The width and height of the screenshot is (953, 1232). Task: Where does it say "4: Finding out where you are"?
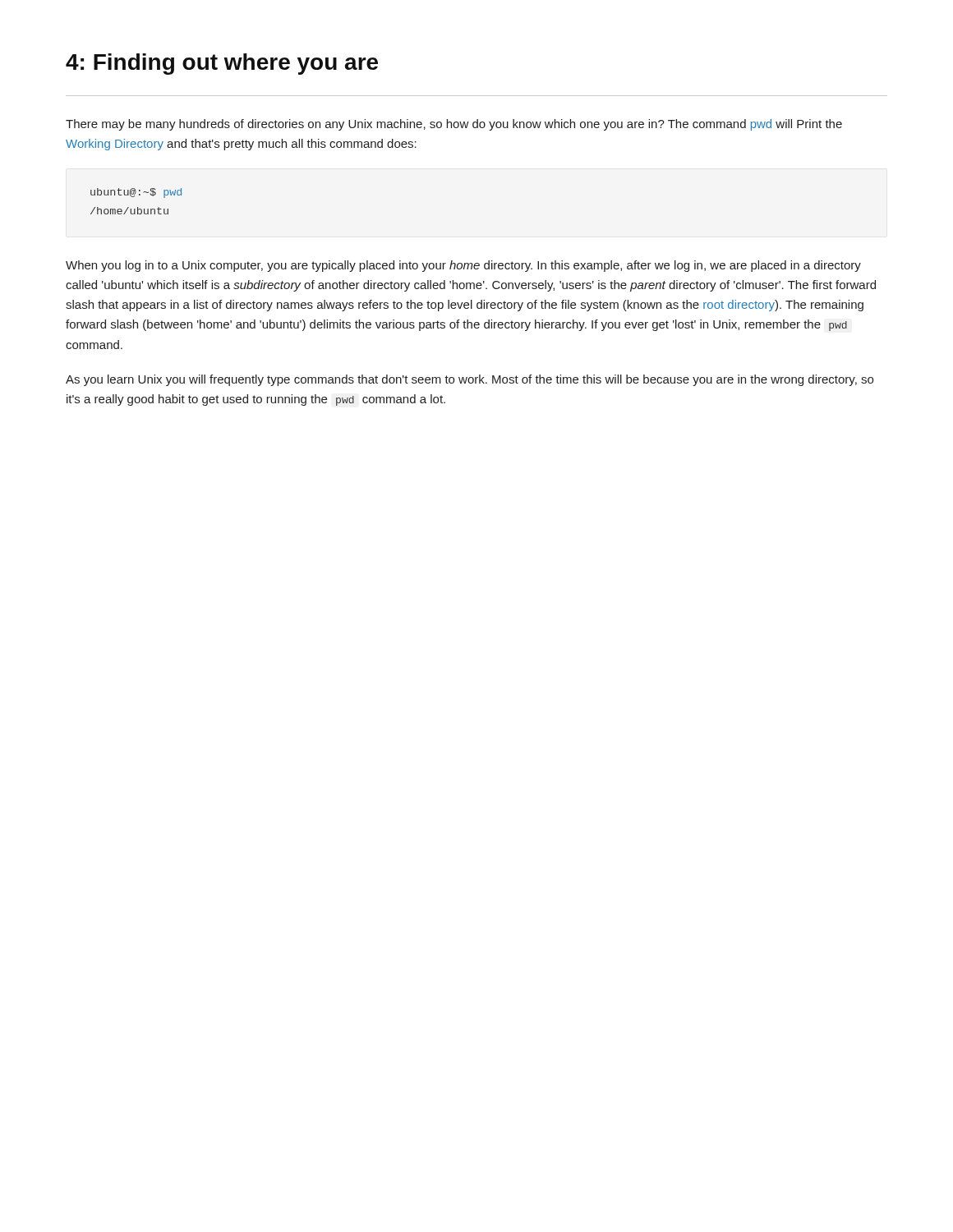click(x=222, y=64)
